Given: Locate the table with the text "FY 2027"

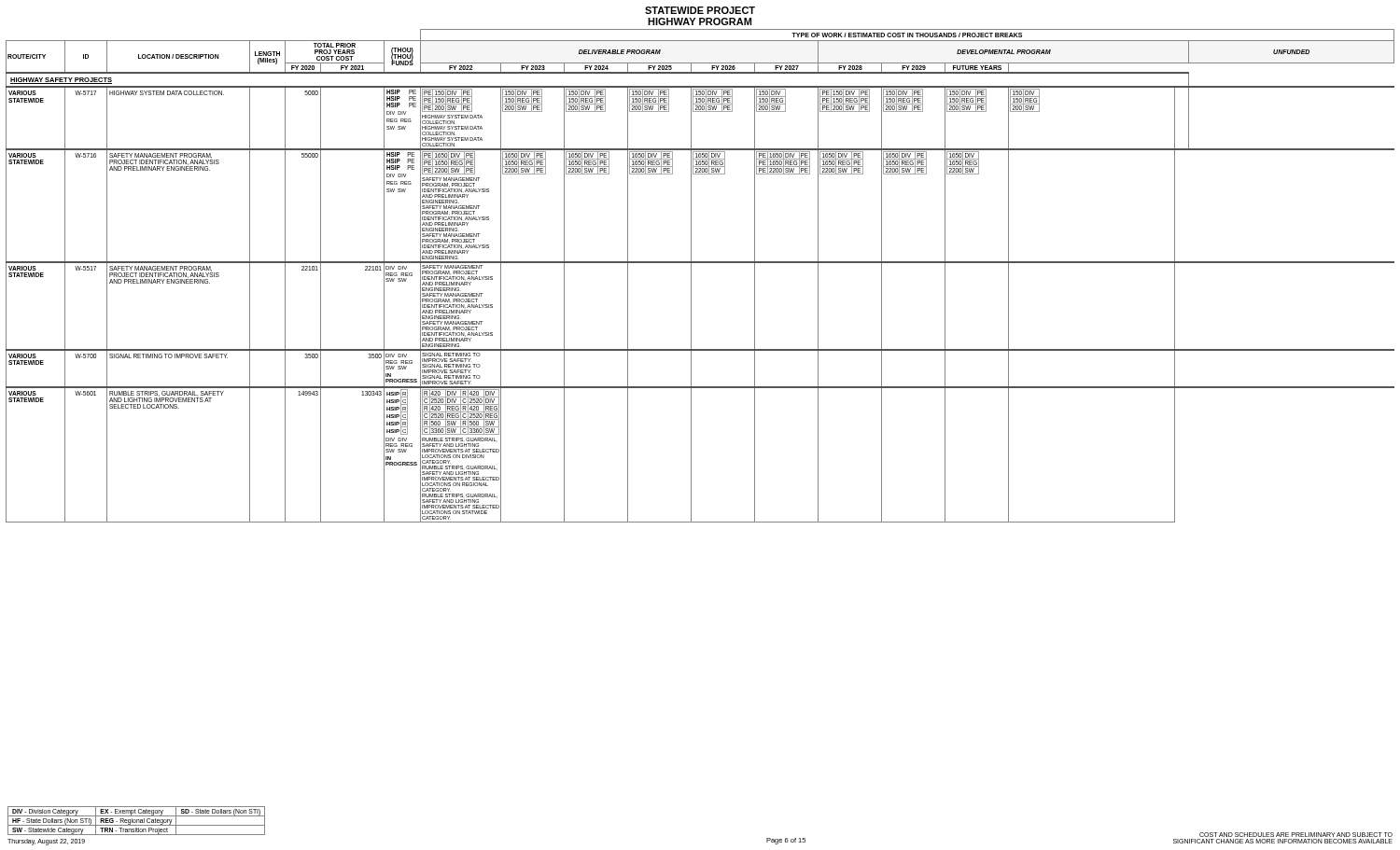Looking at the screenshot, I should point(700,276).
